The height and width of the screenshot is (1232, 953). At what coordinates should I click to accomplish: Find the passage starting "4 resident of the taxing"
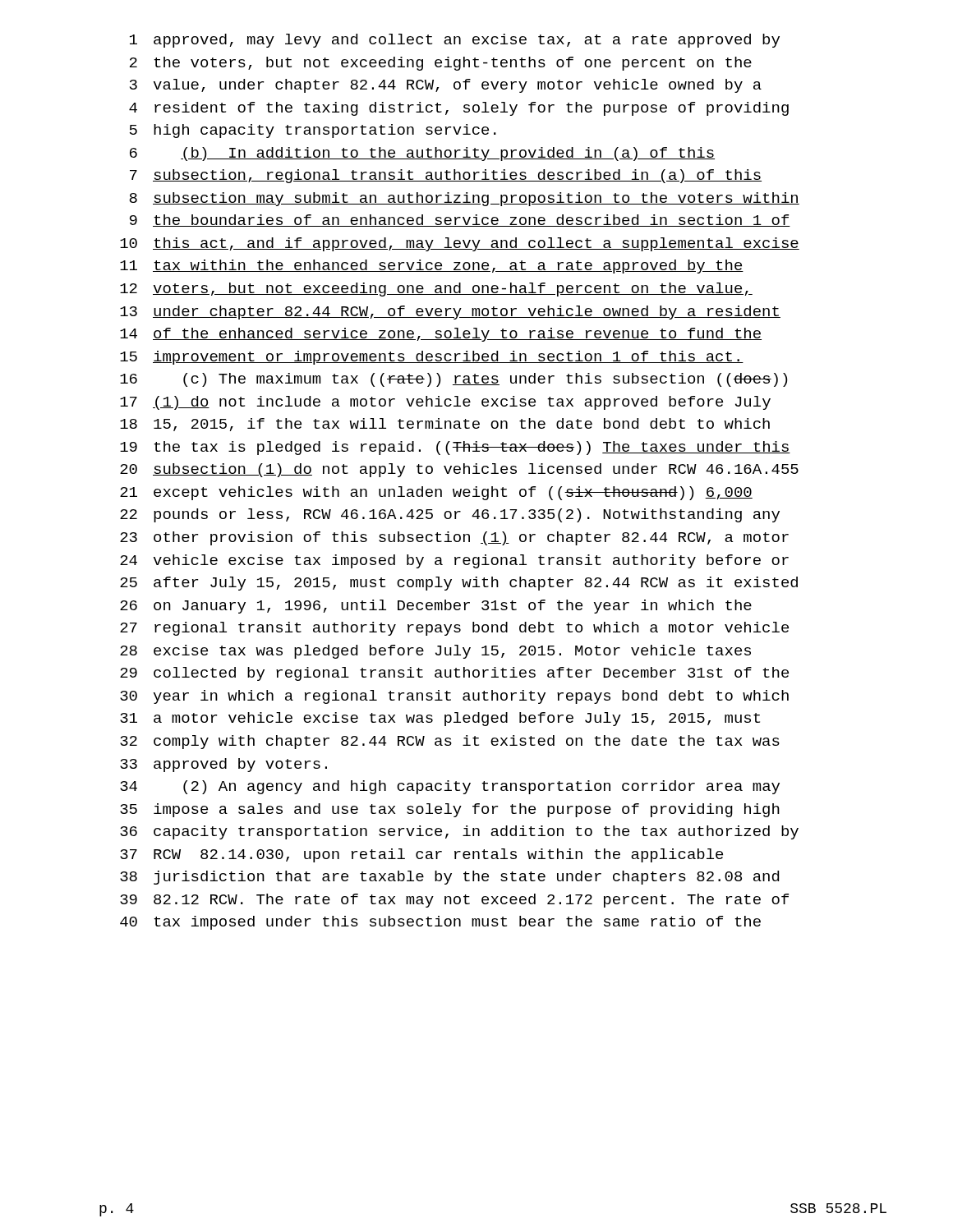(x=493, y=109)
